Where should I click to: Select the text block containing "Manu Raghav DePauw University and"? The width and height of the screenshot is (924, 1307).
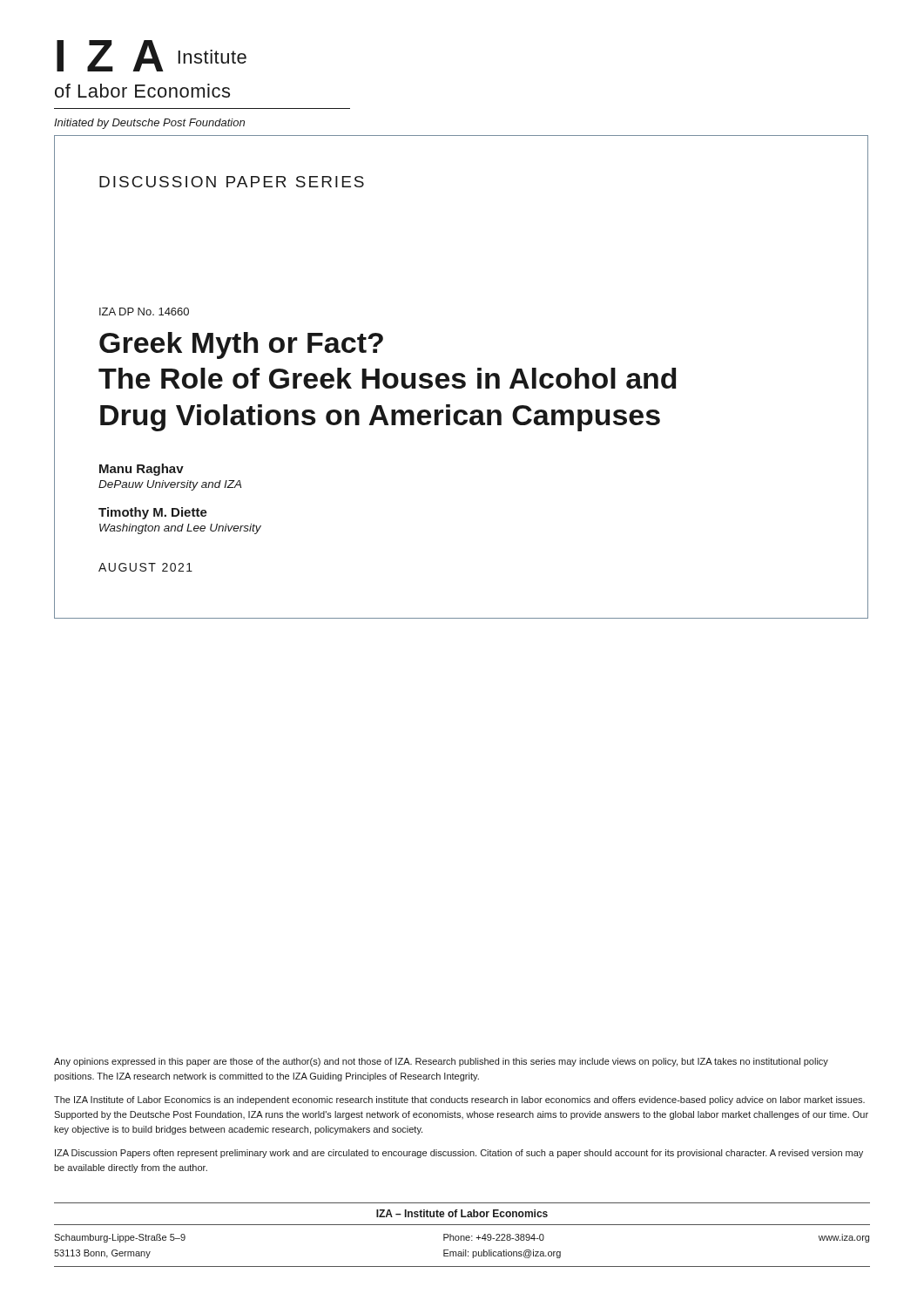pos(142,470)
